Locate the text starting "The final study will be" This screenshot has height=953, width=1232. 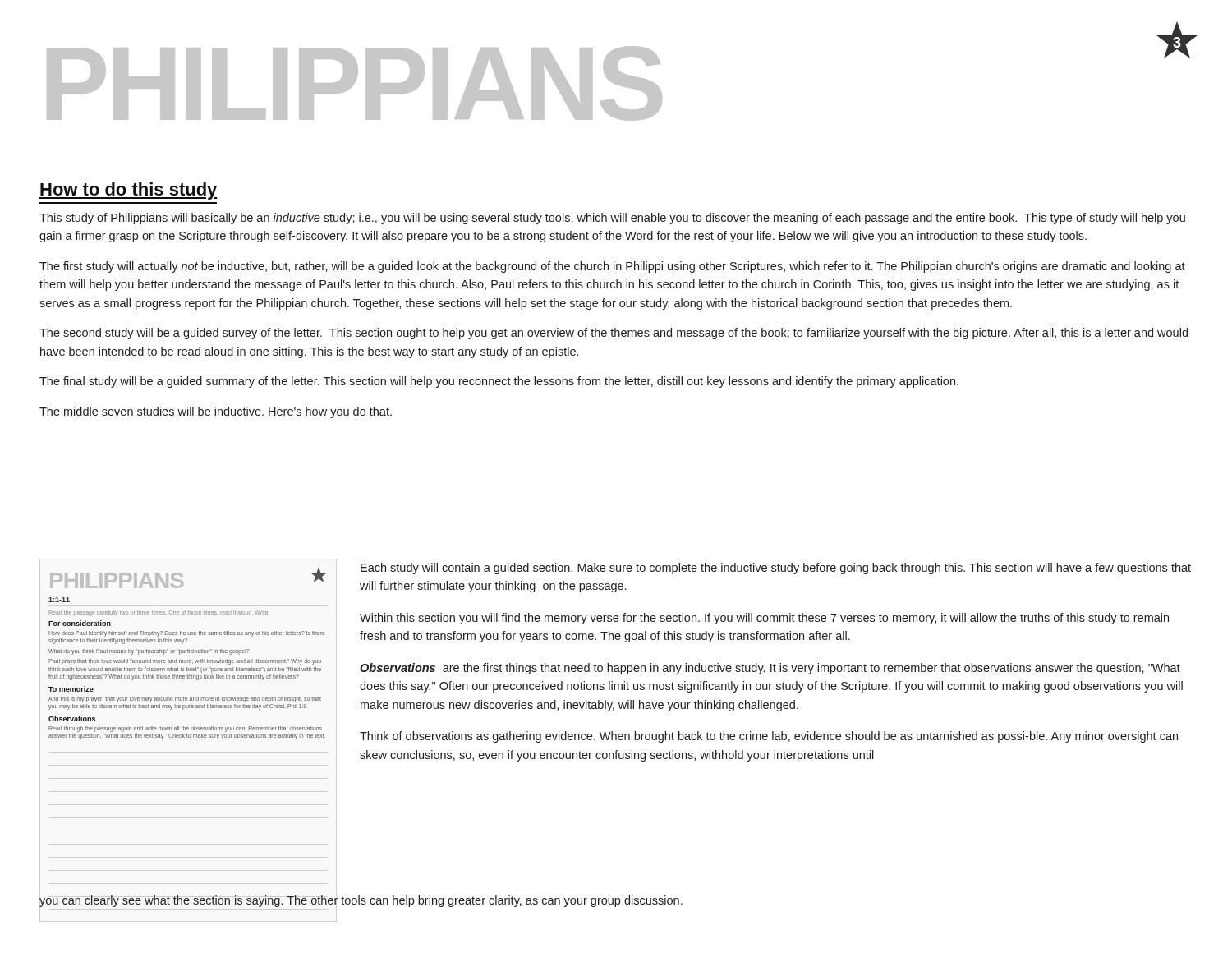point(499,381)
